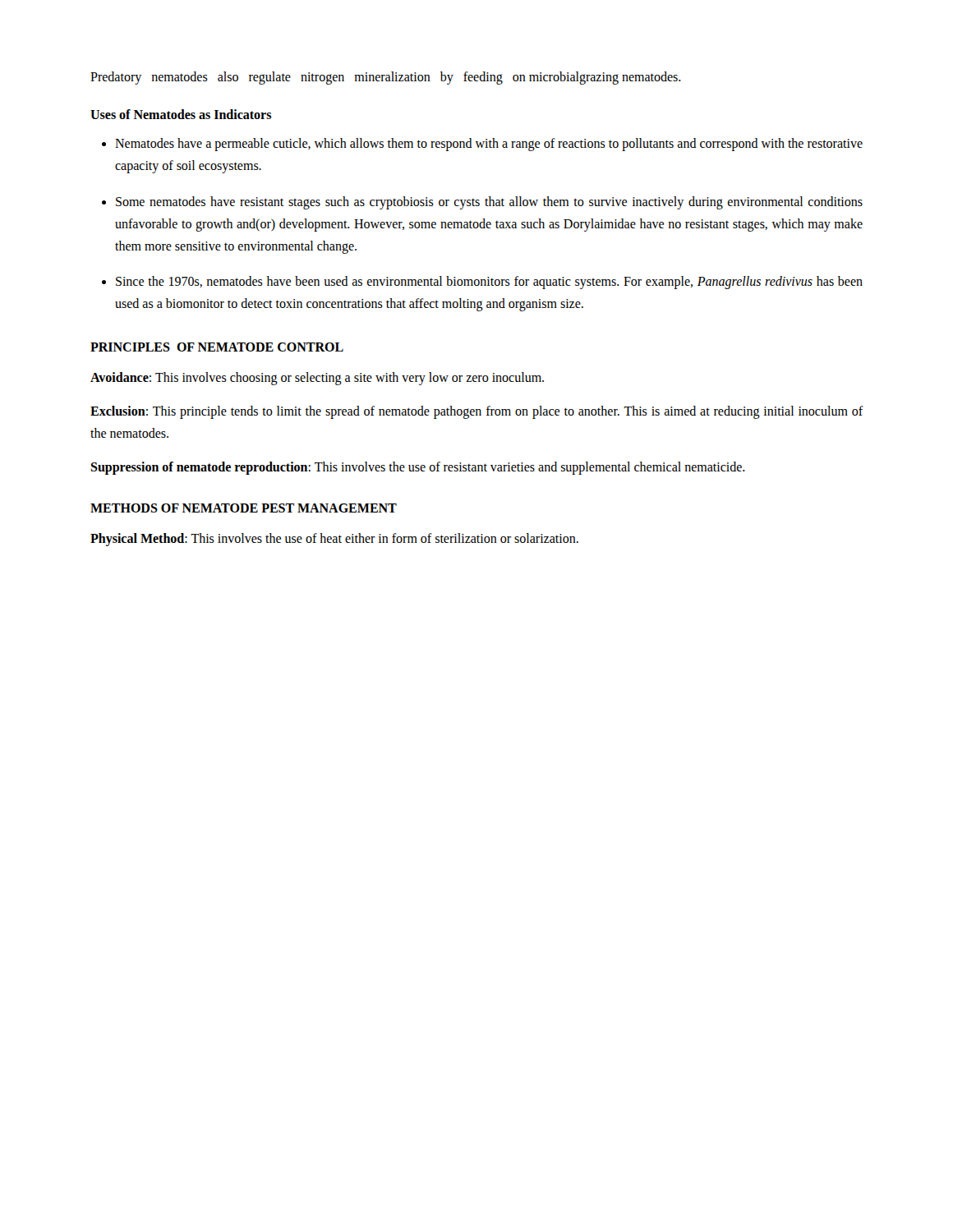The height and width of the screenshot is (1232, 953).
Task: Find the block on this page that starts "Avoidance: This involves choosing or selecting"
Action: point(318,377)
